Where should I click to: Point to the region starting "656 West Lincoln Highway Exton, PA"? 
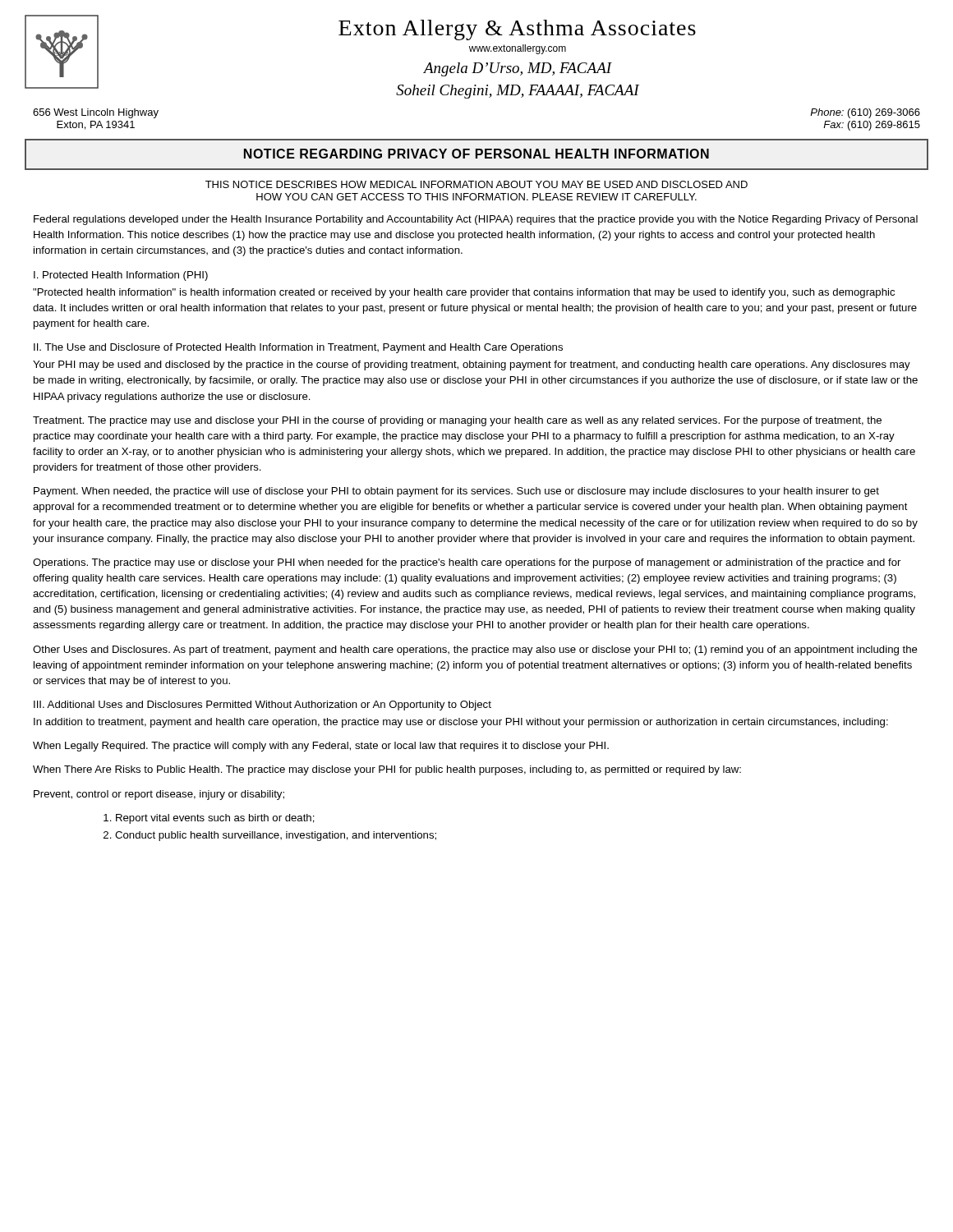pos(96,118)
